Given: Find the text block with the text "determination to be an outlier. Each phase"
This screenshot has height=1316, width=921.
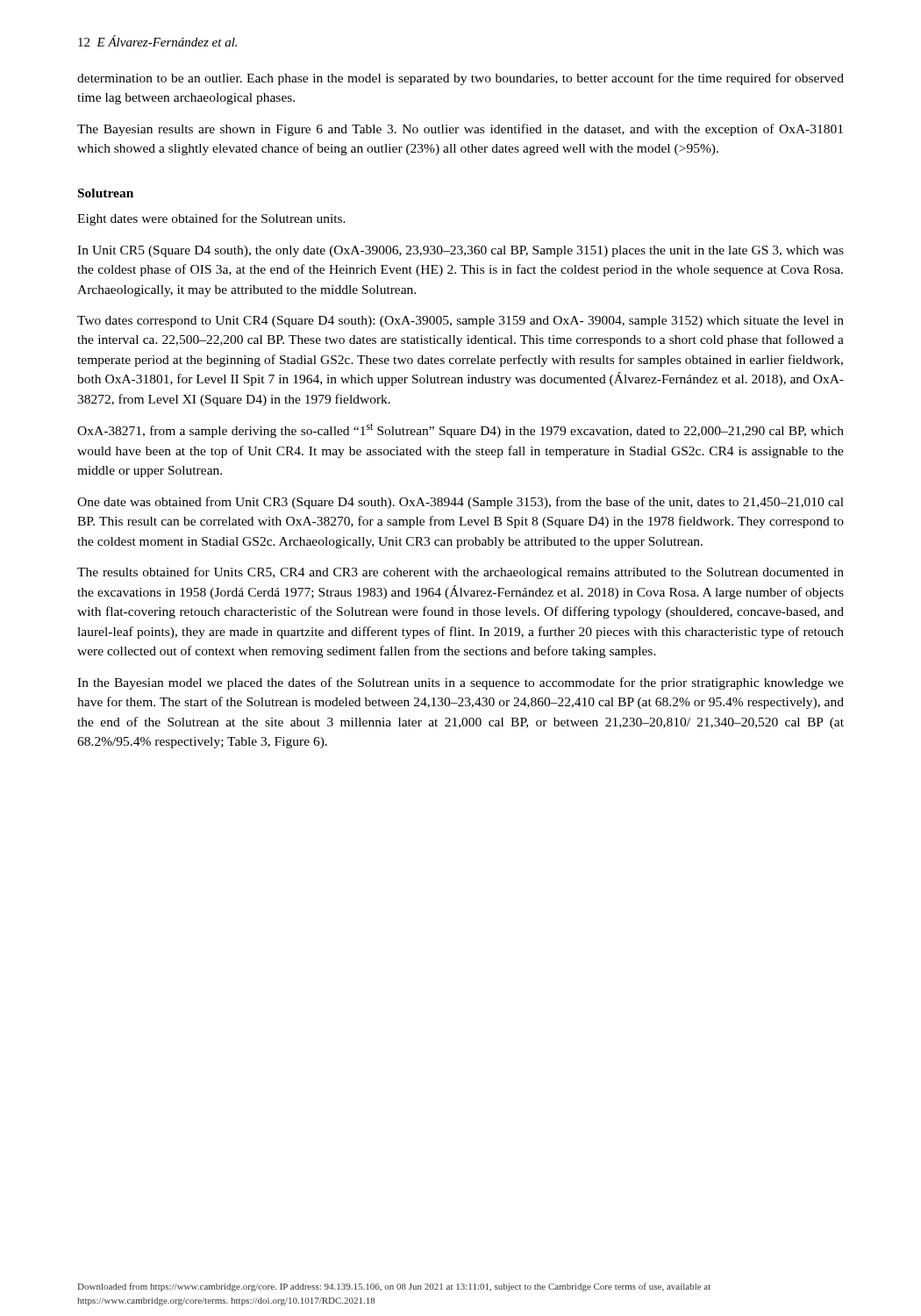Looking at the screenshot, I should point(460,87).
